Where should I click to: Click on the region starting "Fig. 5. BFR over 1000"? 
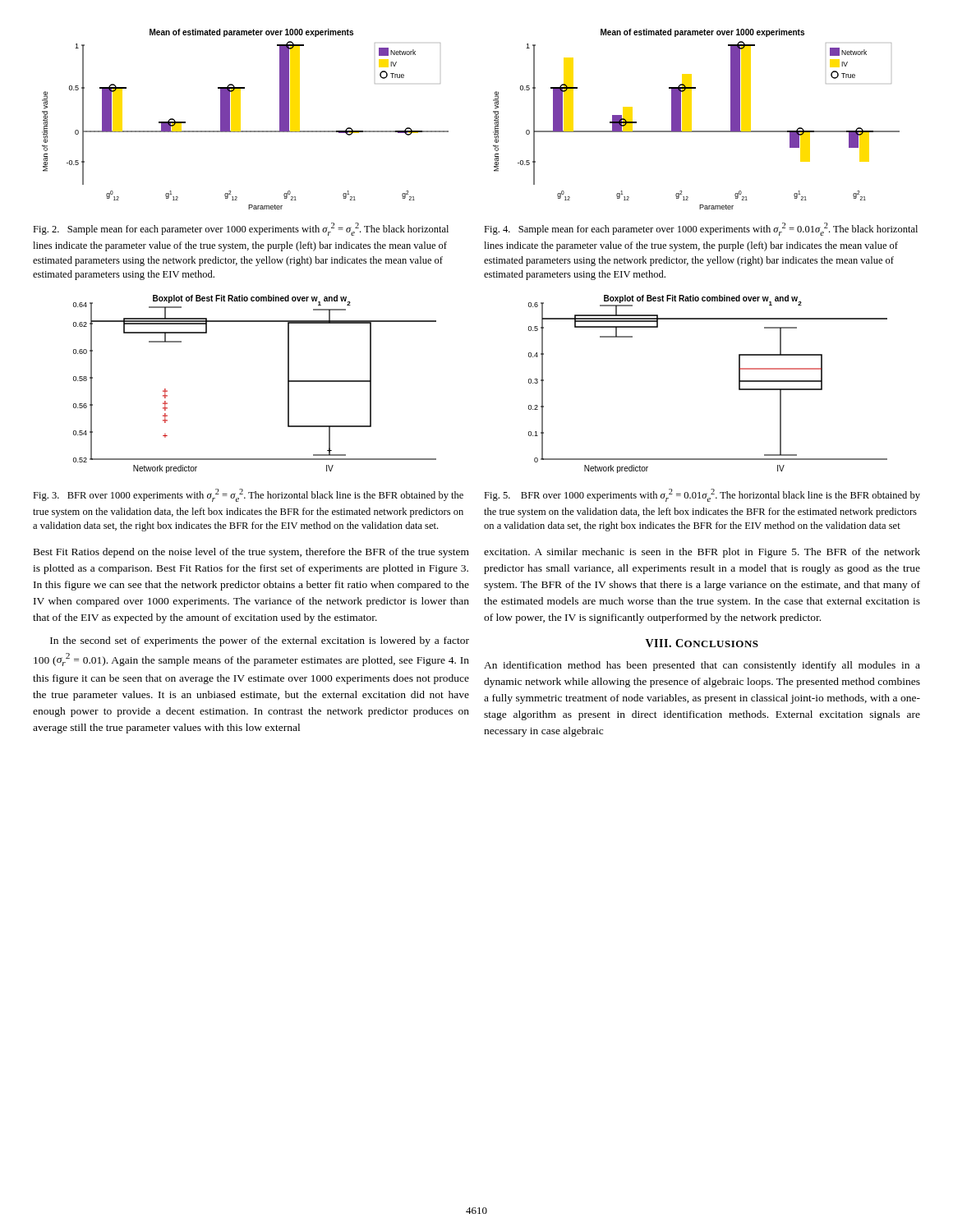click(702, 509)
